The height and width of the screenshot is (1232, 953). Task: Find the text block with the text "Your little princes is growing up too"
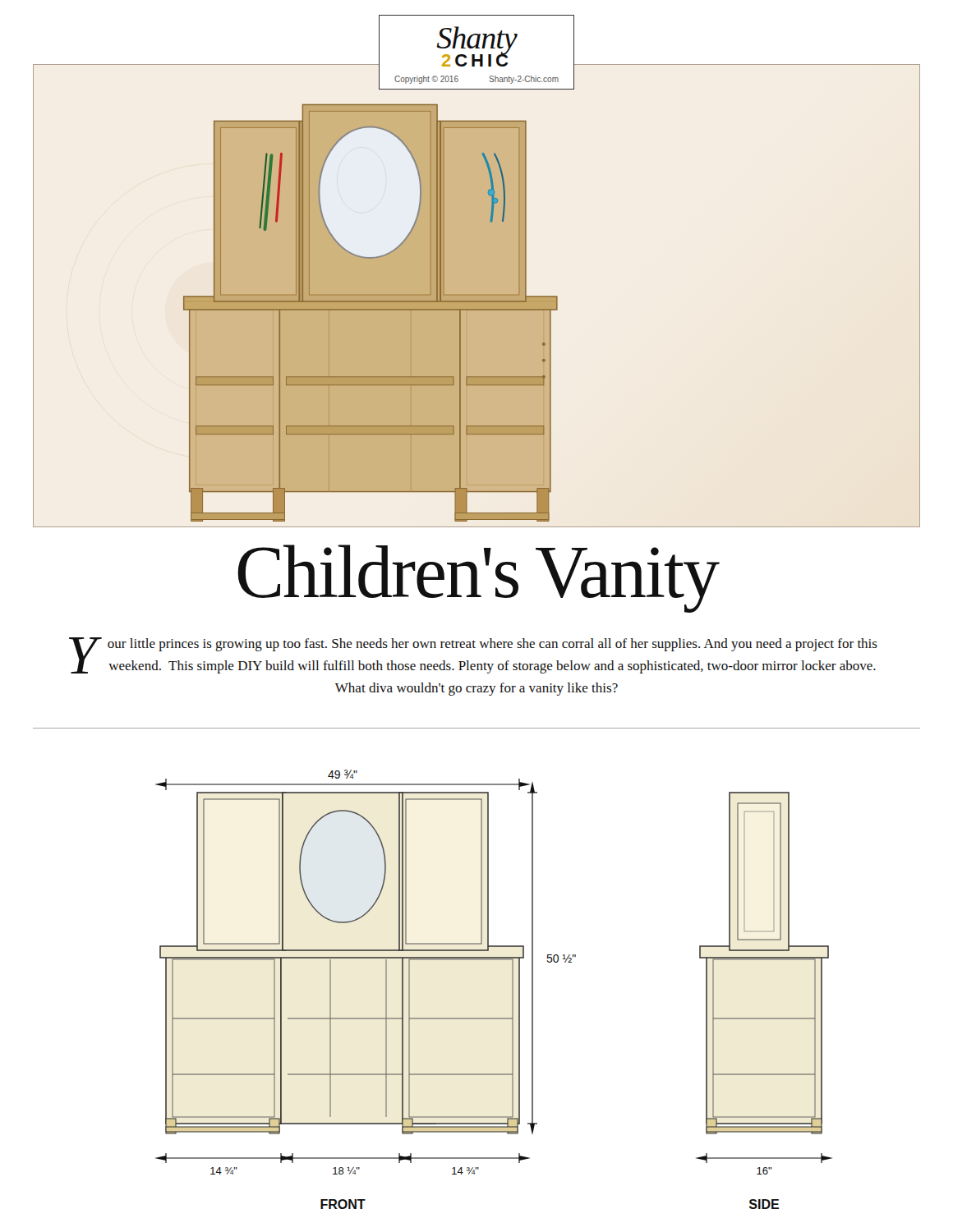pos(472,664)
